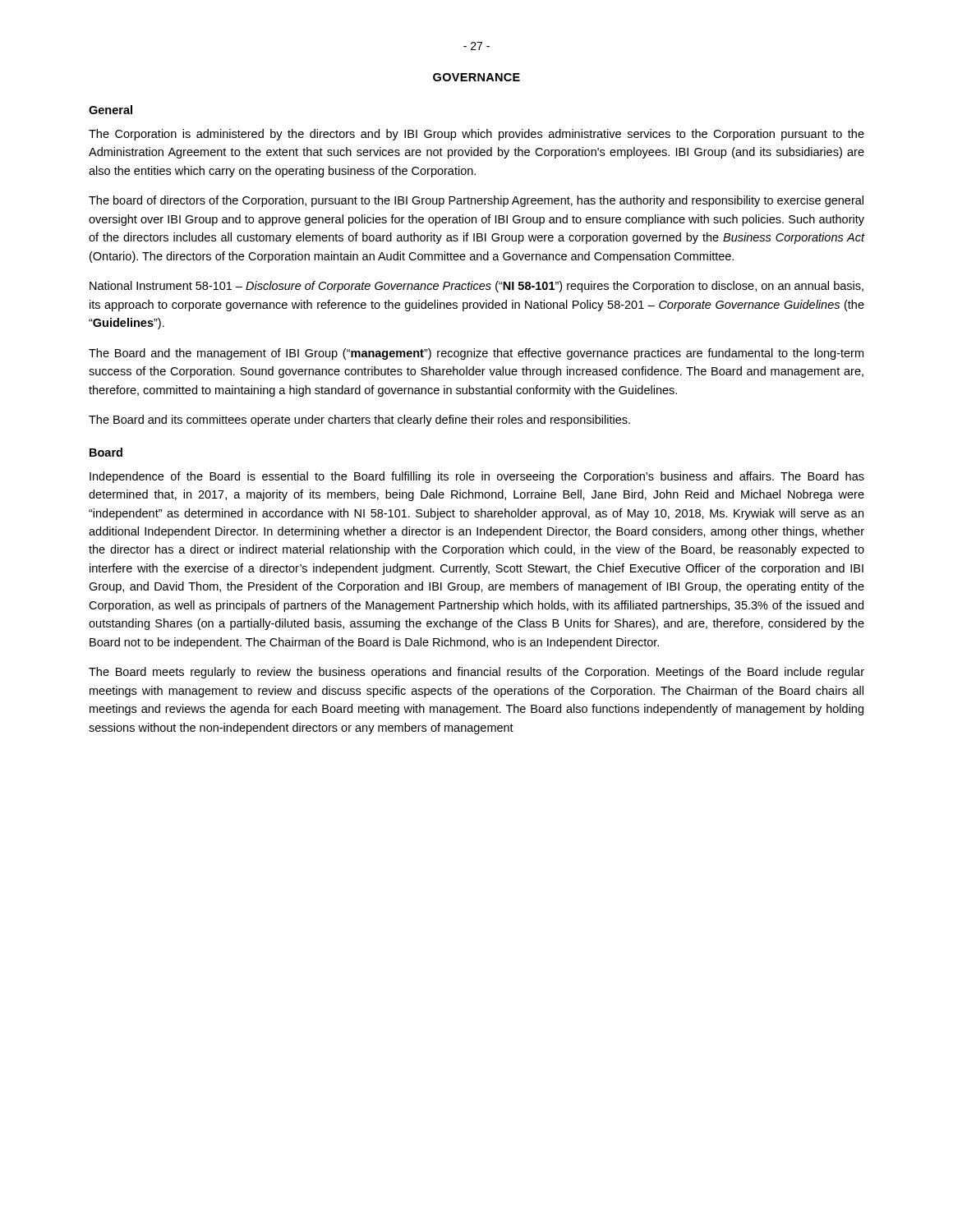Select the text block starting "National Instrument 58-101 –"

coord(476,305)
